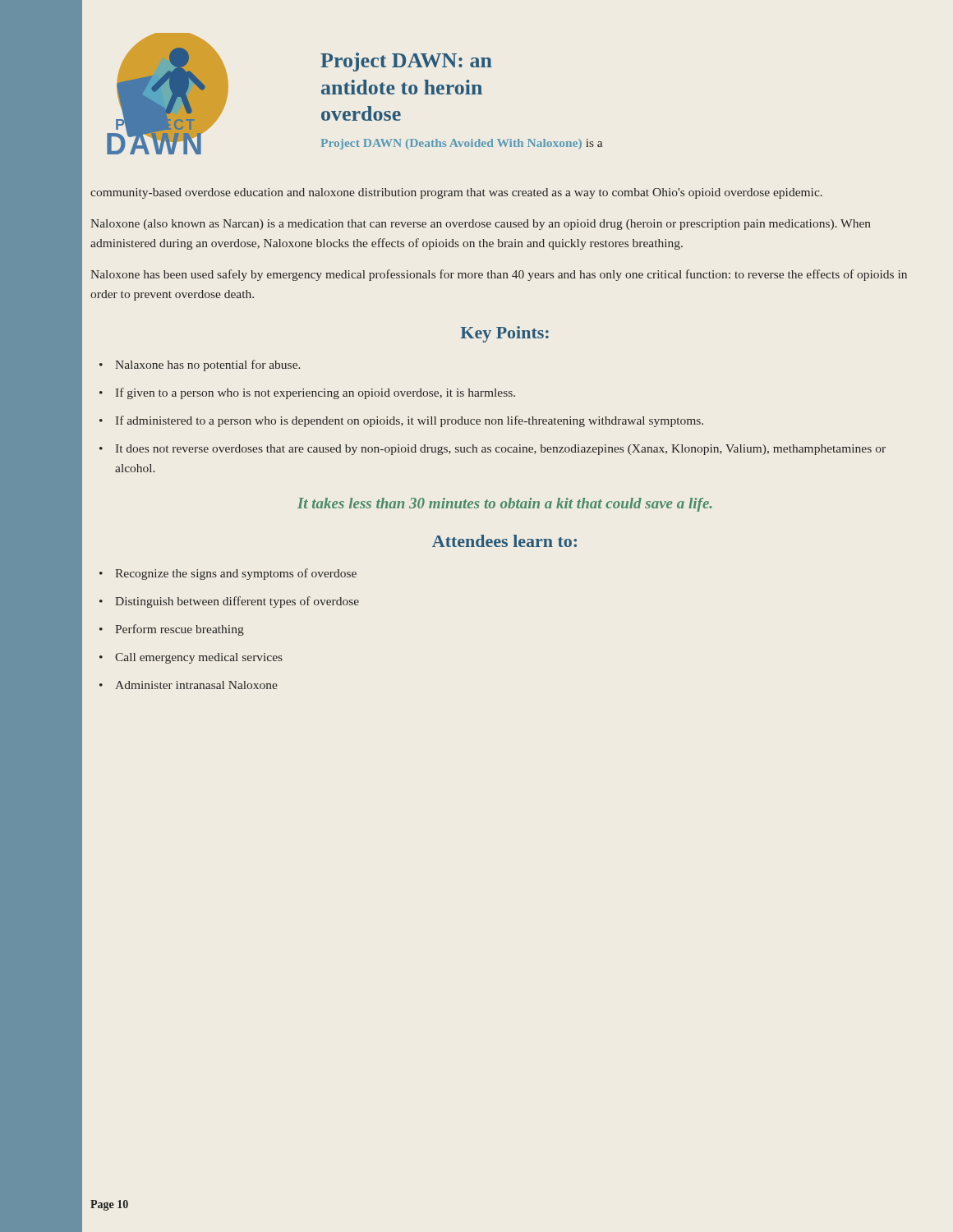Find the list item that says "It does not reverse overdoses that are"

pos(500,458)
